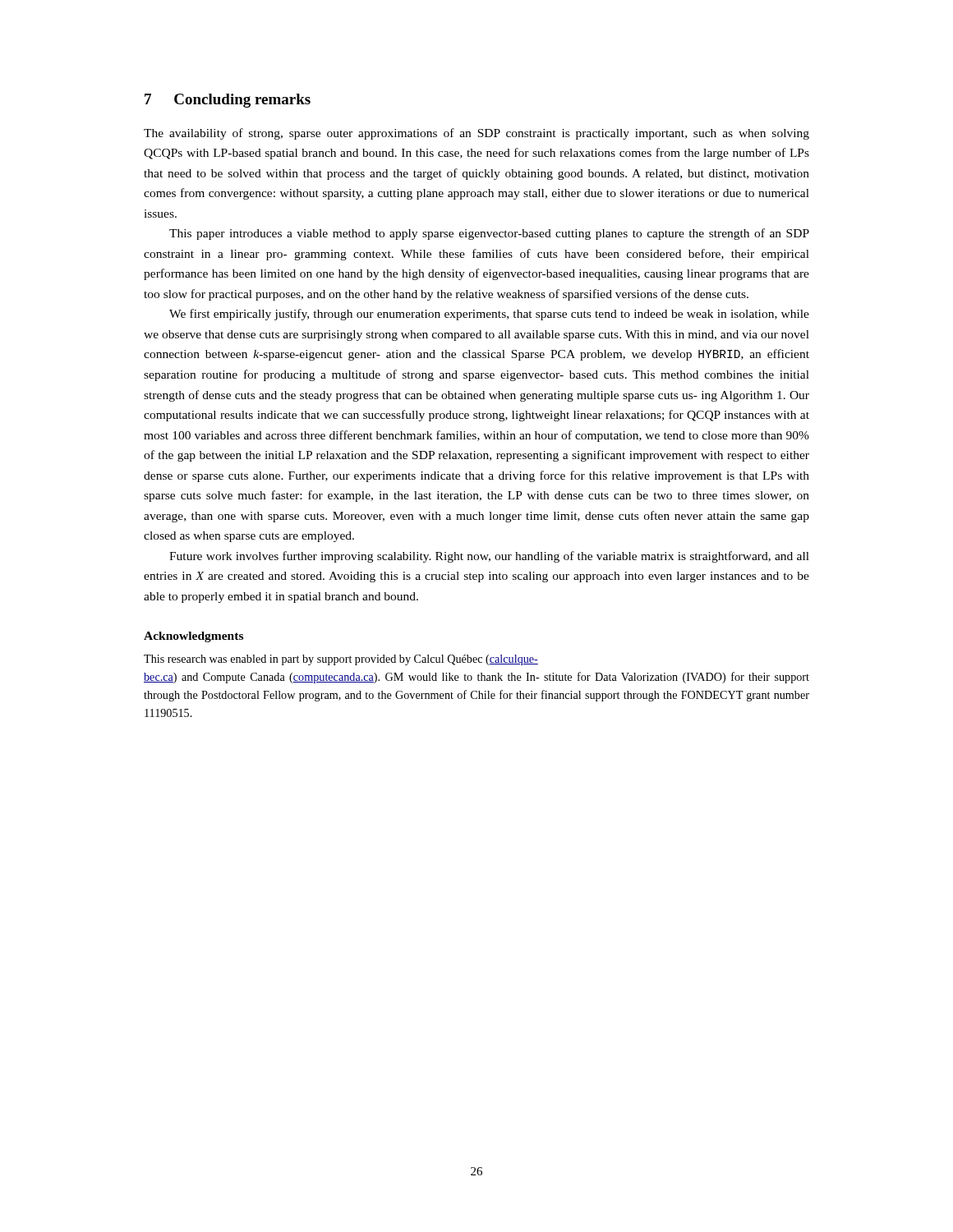The height and width of the screenshot is (1232, 953).
Task: Select the text block that says "This research was"
Action: pyautogui.click(x=476, y=685)
